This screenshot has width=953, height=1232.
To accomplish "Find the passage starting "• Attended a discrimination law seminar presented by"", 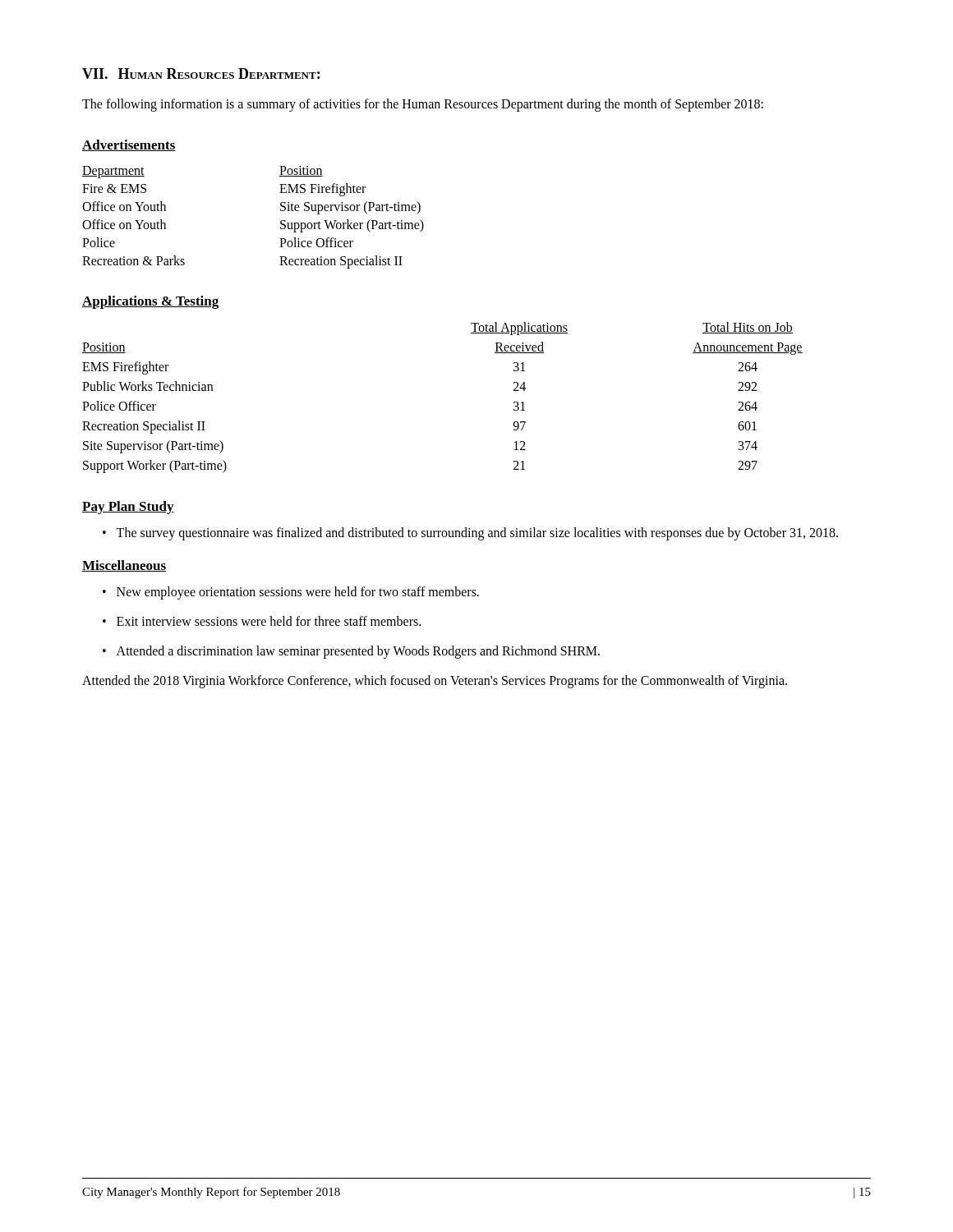I will pyautogui.click(x=486, y=651).
